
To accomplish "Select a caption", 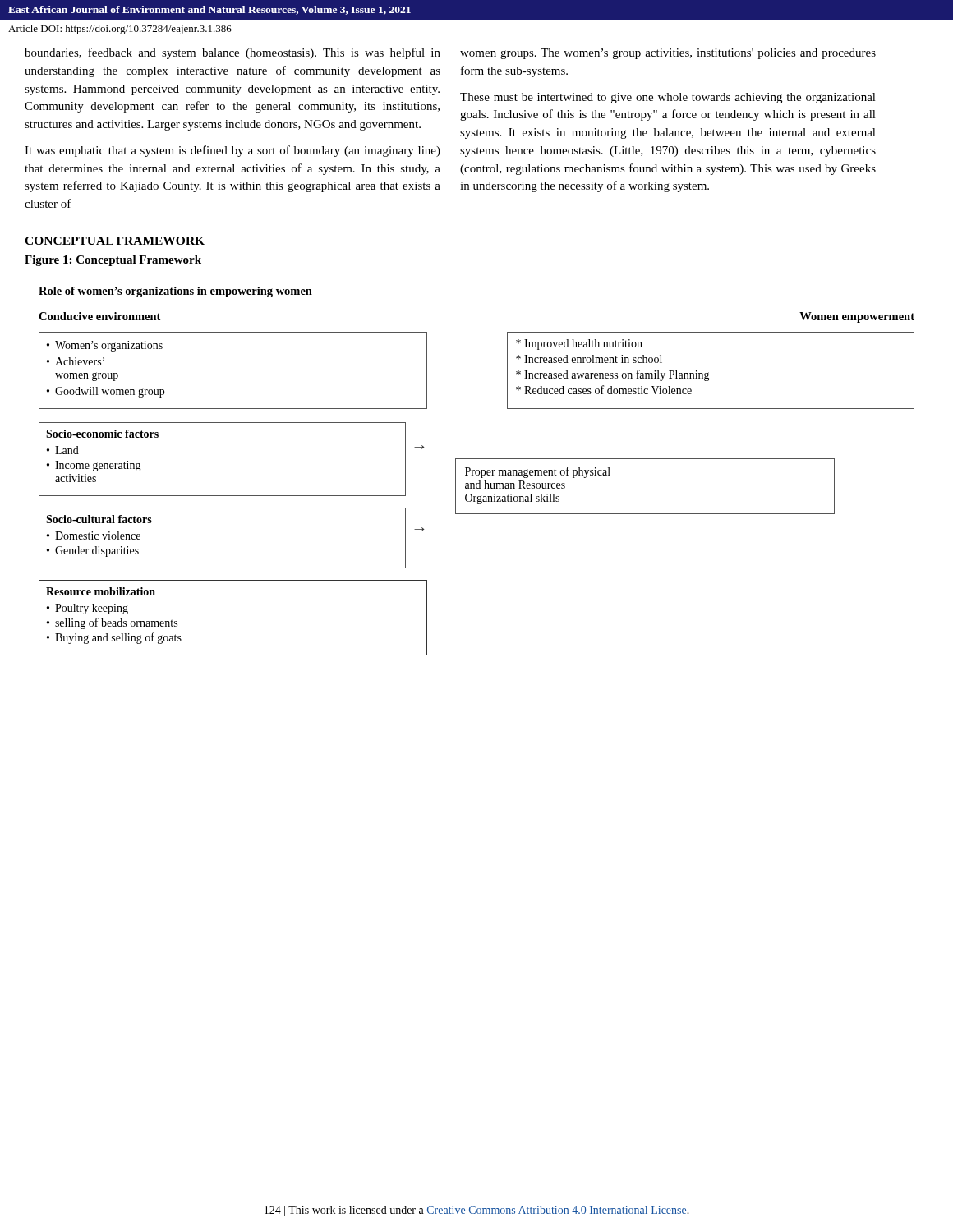I will pos(113,259).
